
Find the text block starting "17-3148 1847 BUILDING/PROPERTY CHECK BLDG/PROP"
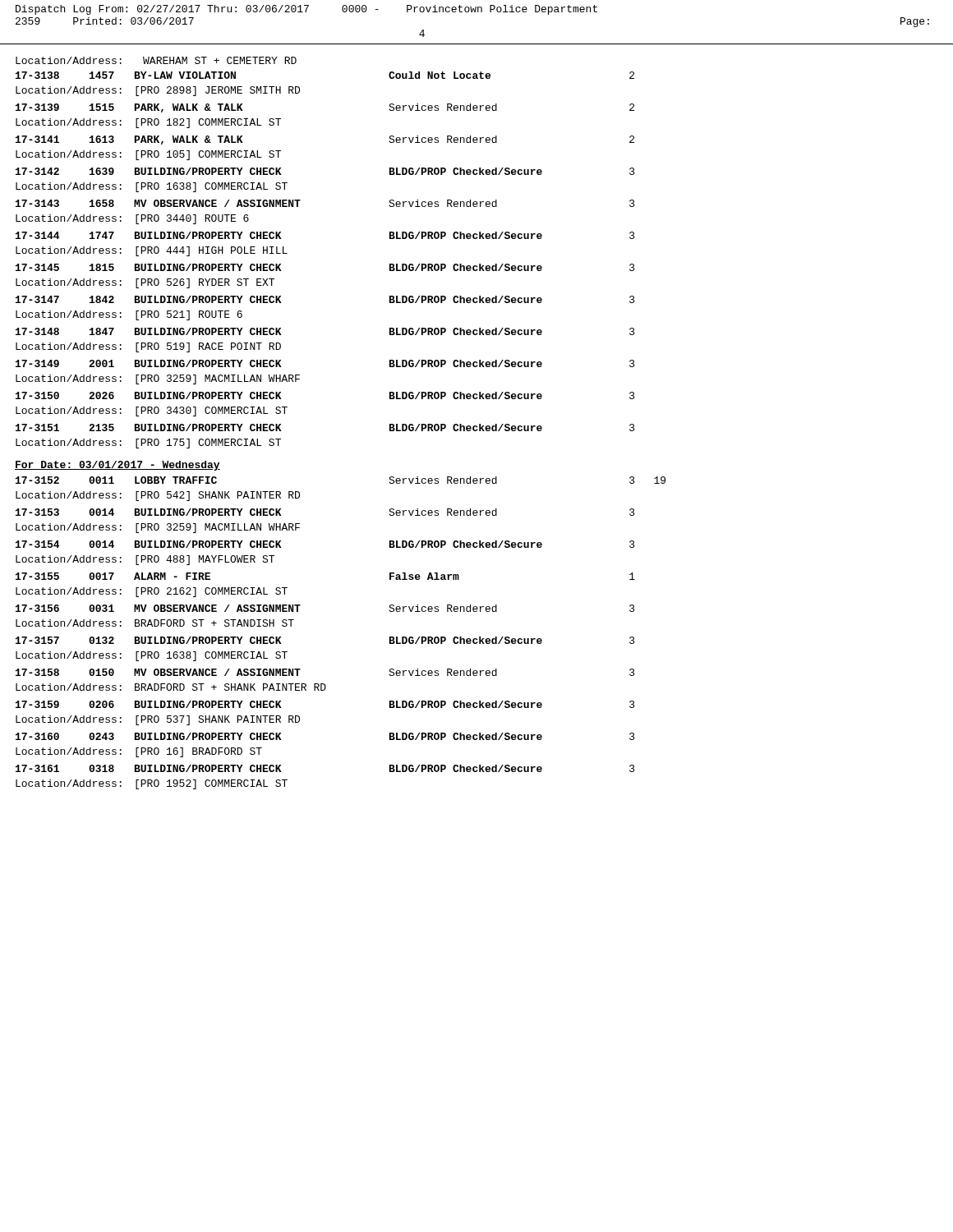(x=476, y=340)
